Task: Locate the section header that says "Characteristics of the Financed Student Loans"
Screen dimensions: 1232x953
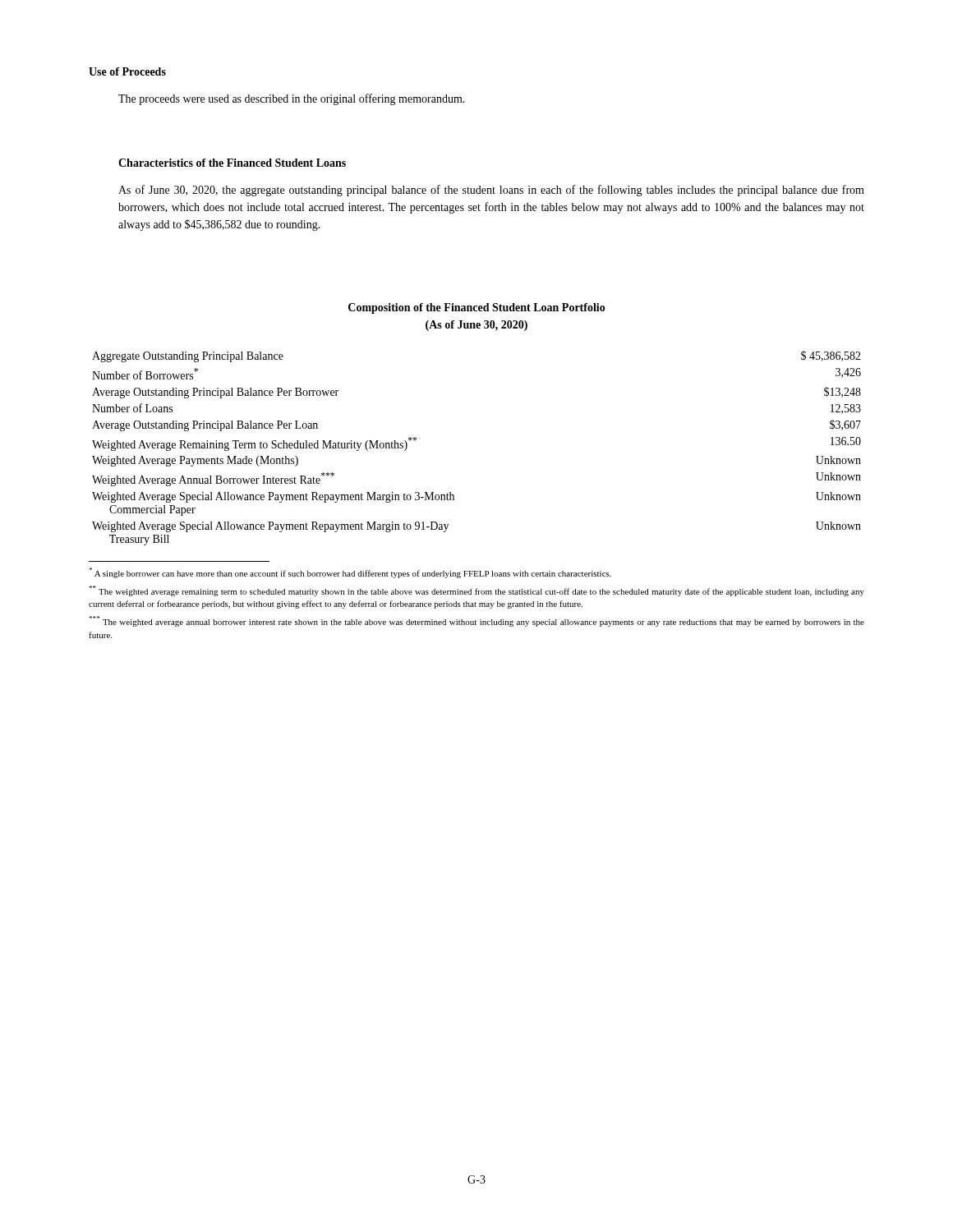Action: (232, 163)
